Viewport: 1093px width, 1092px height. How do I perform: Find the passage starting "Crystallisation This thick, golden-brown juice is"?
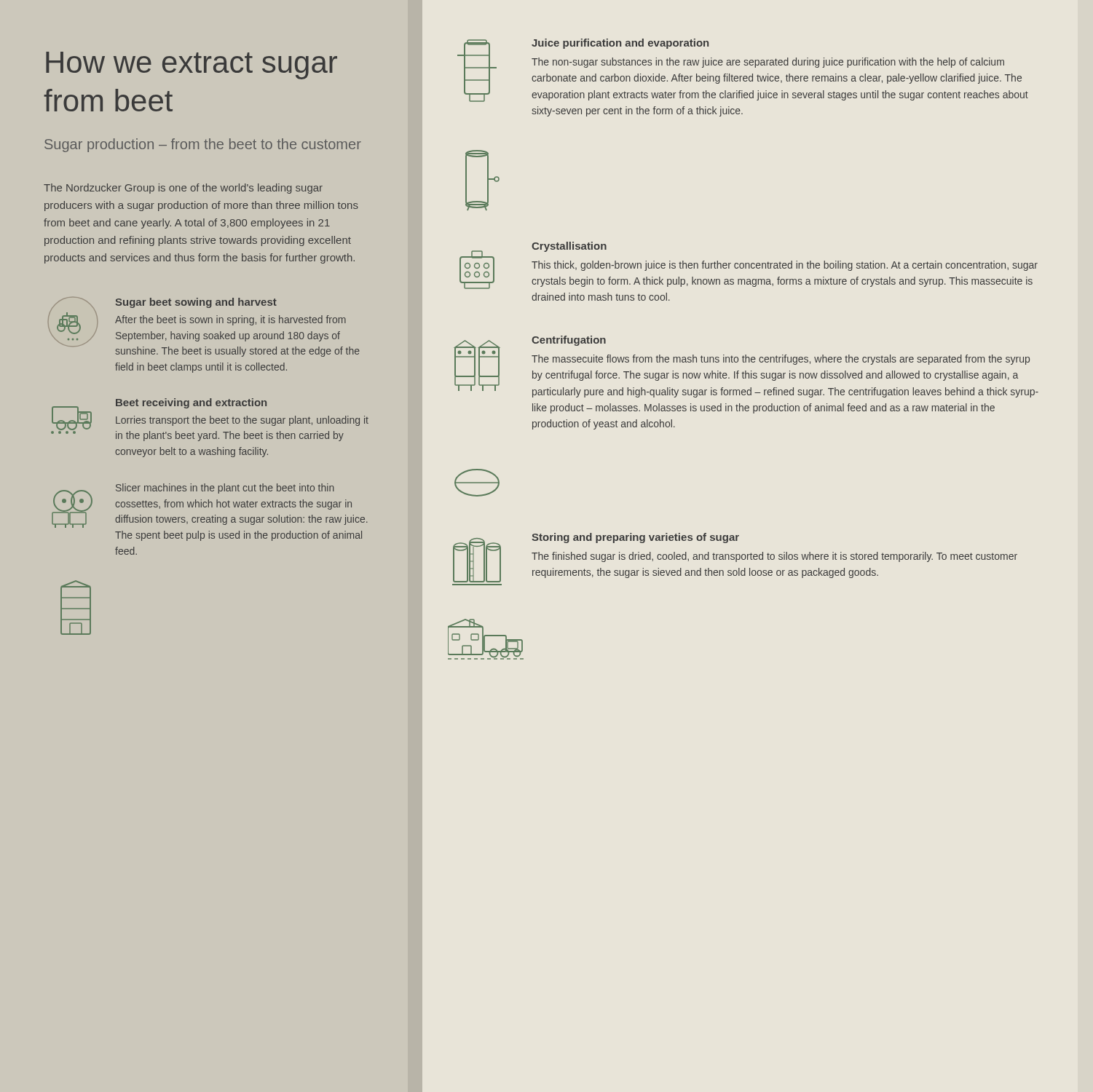point(786,272)
